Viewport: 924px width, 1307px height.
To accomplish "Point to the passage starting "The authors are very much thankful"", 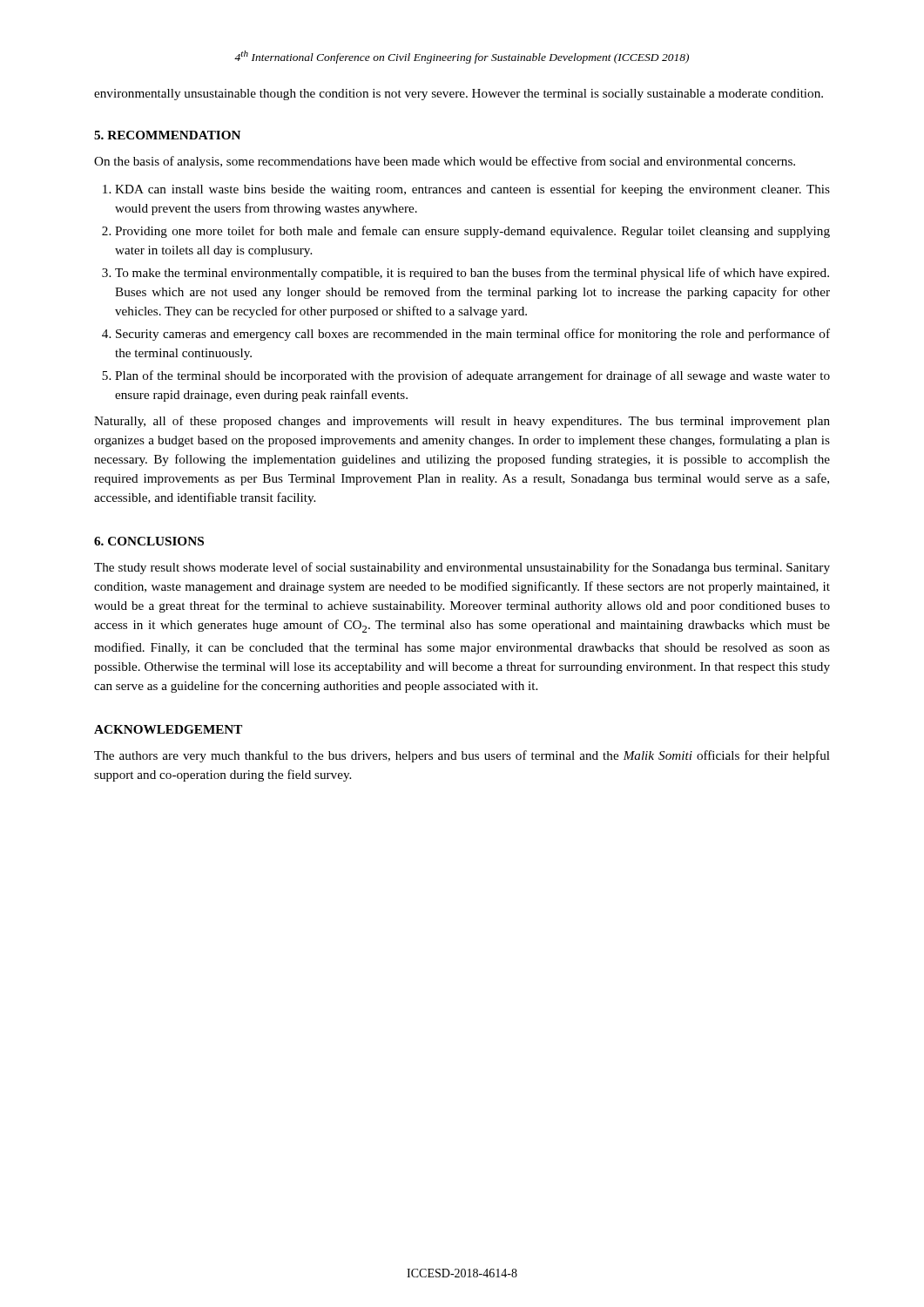I will pos(462,764).
